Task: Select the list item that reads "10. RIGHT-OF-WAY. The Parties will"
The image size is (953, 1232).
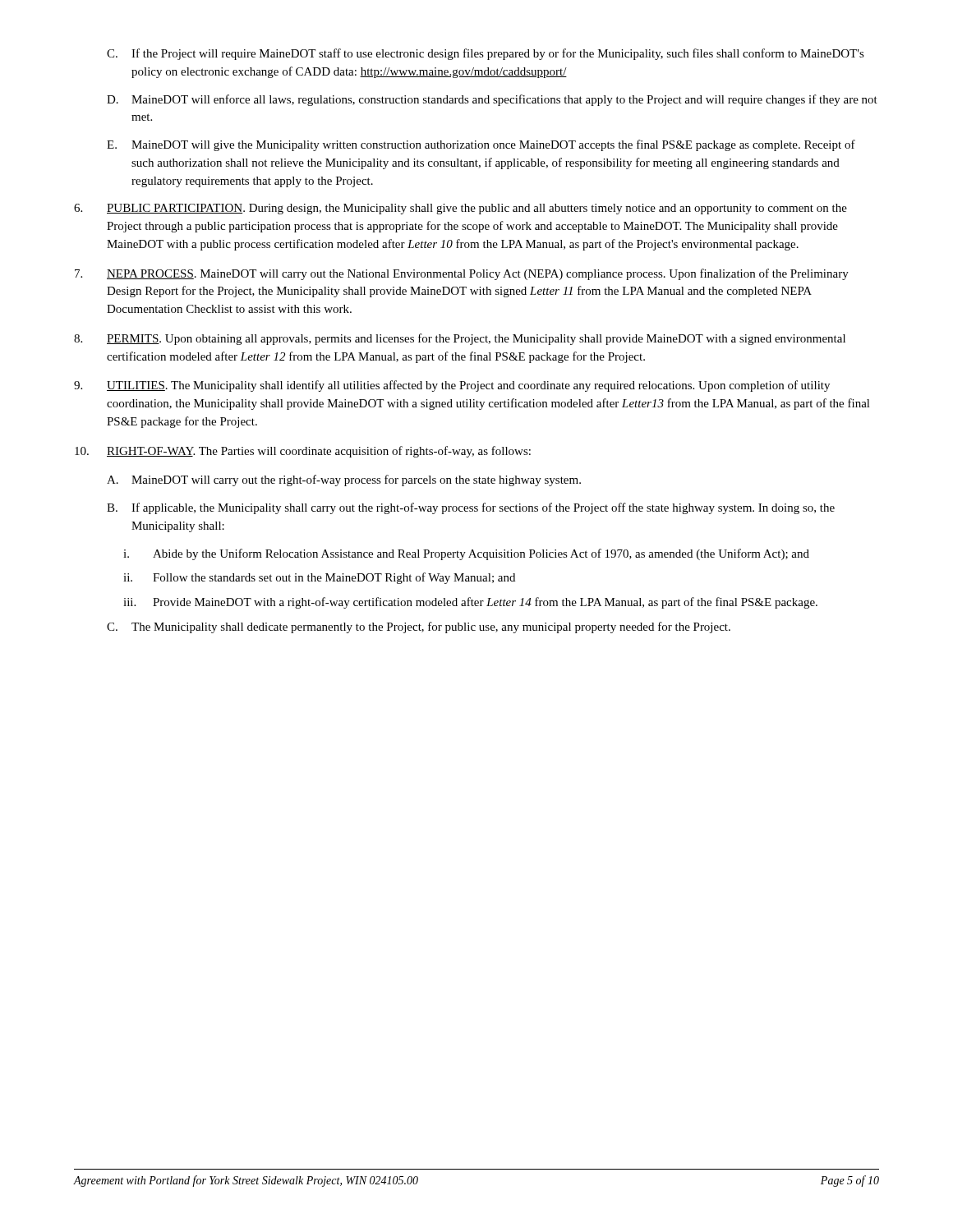Action: pyautogui.click(x=476, y=451)
